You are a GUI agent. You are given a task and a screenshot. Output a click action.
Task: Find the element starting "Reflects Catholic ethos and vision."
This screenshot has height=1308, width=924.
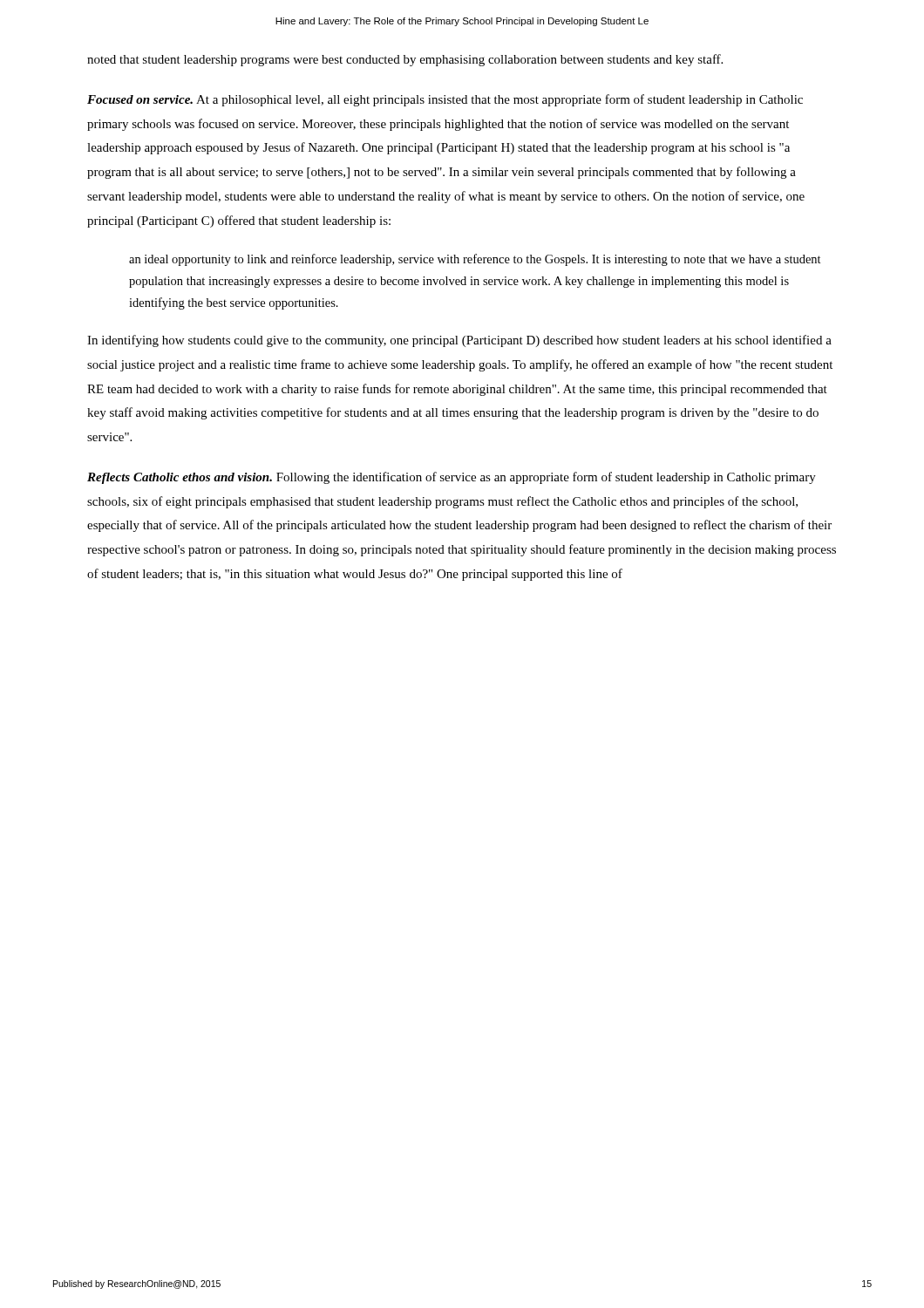click(462, 526)
